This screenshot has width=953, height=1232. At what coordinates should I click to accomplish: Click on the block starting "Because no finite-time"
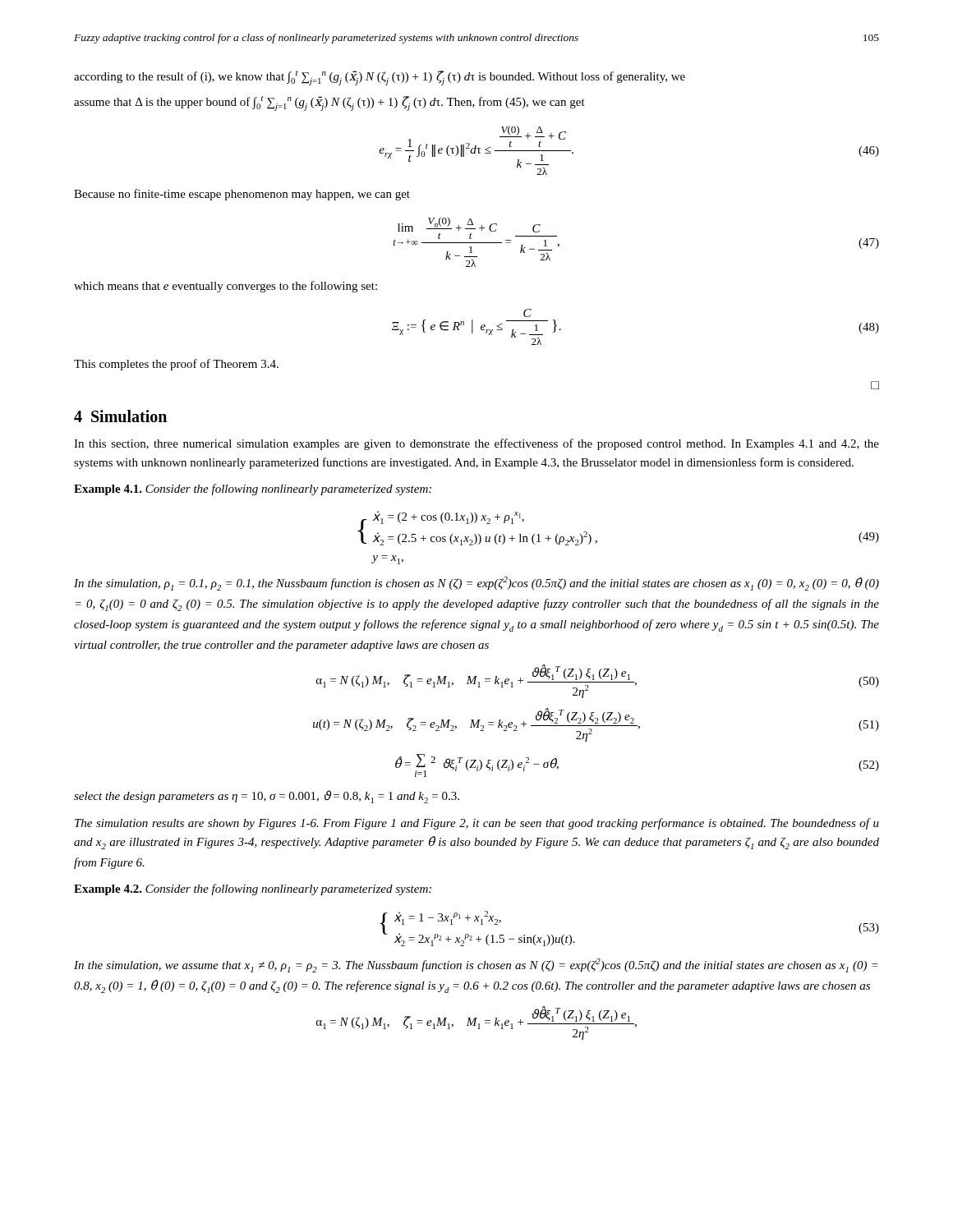[x=242, y=194]
